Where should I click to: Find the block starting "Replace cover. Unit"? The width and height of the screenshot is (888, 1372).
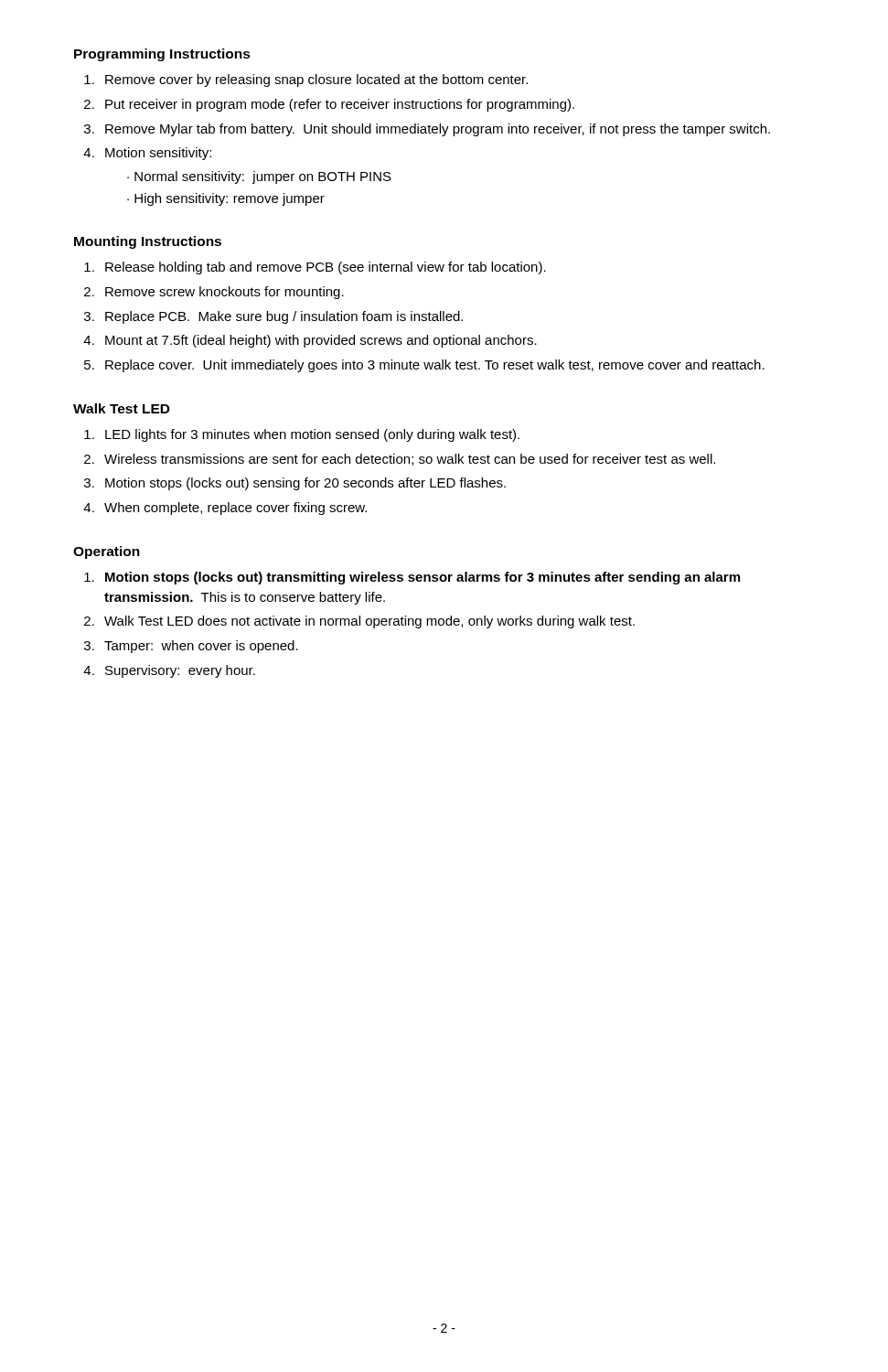[x=435, y=364]
